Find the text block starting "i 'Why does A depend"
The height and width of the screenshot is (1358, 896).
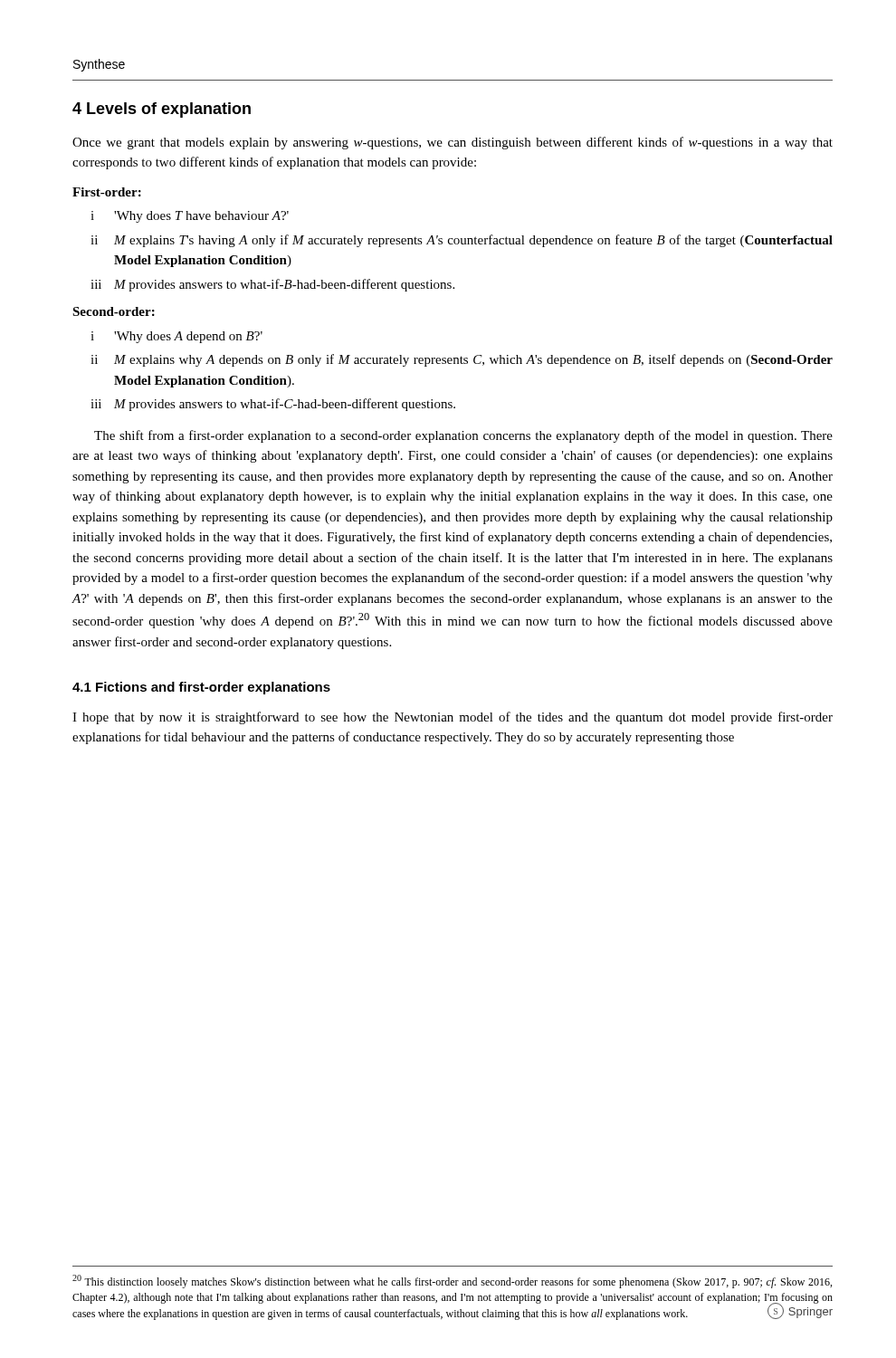(x=176, y=337)
